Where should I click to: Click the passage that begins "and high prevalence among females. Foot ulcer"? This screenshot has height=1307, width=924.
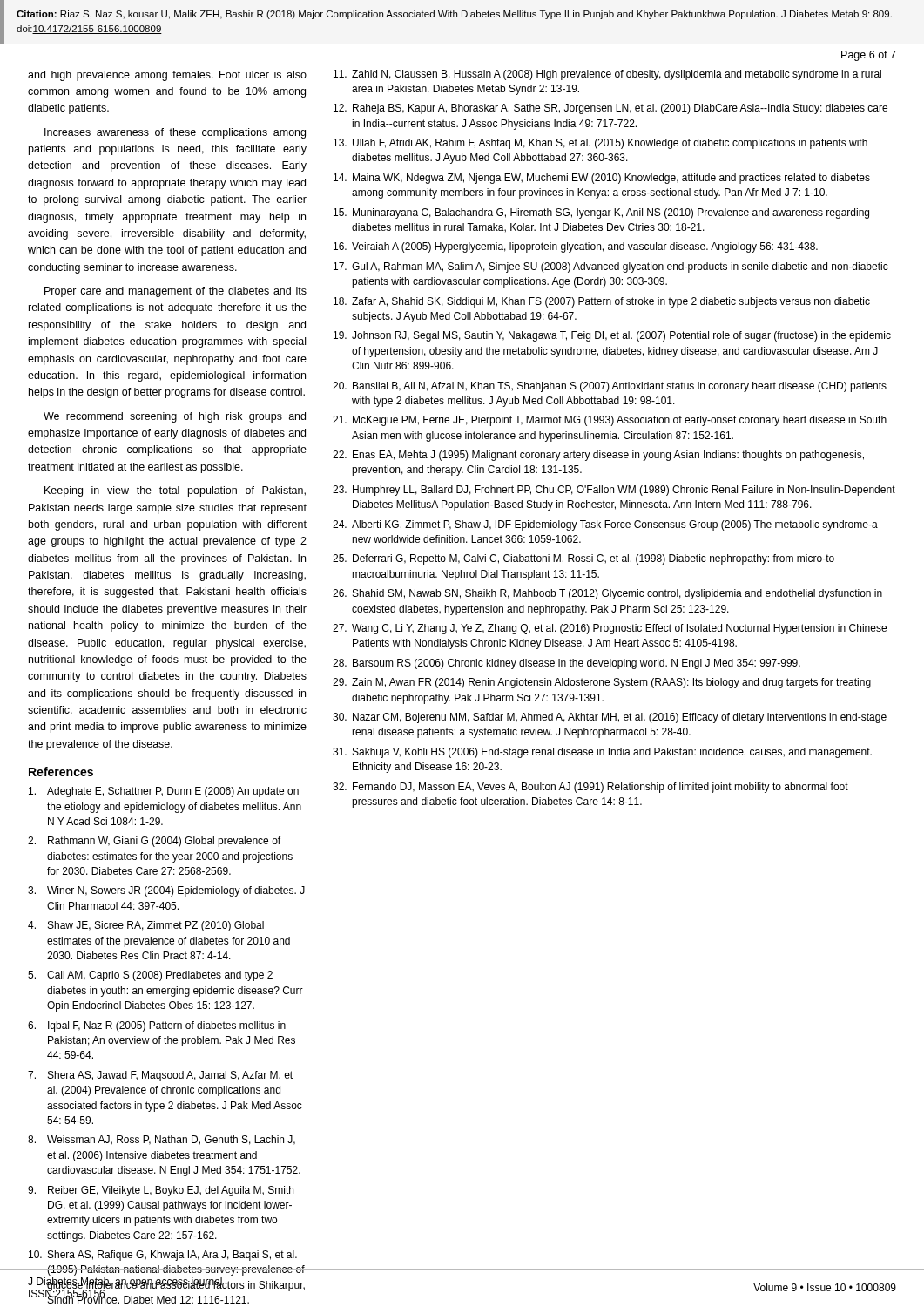[167, 410]
